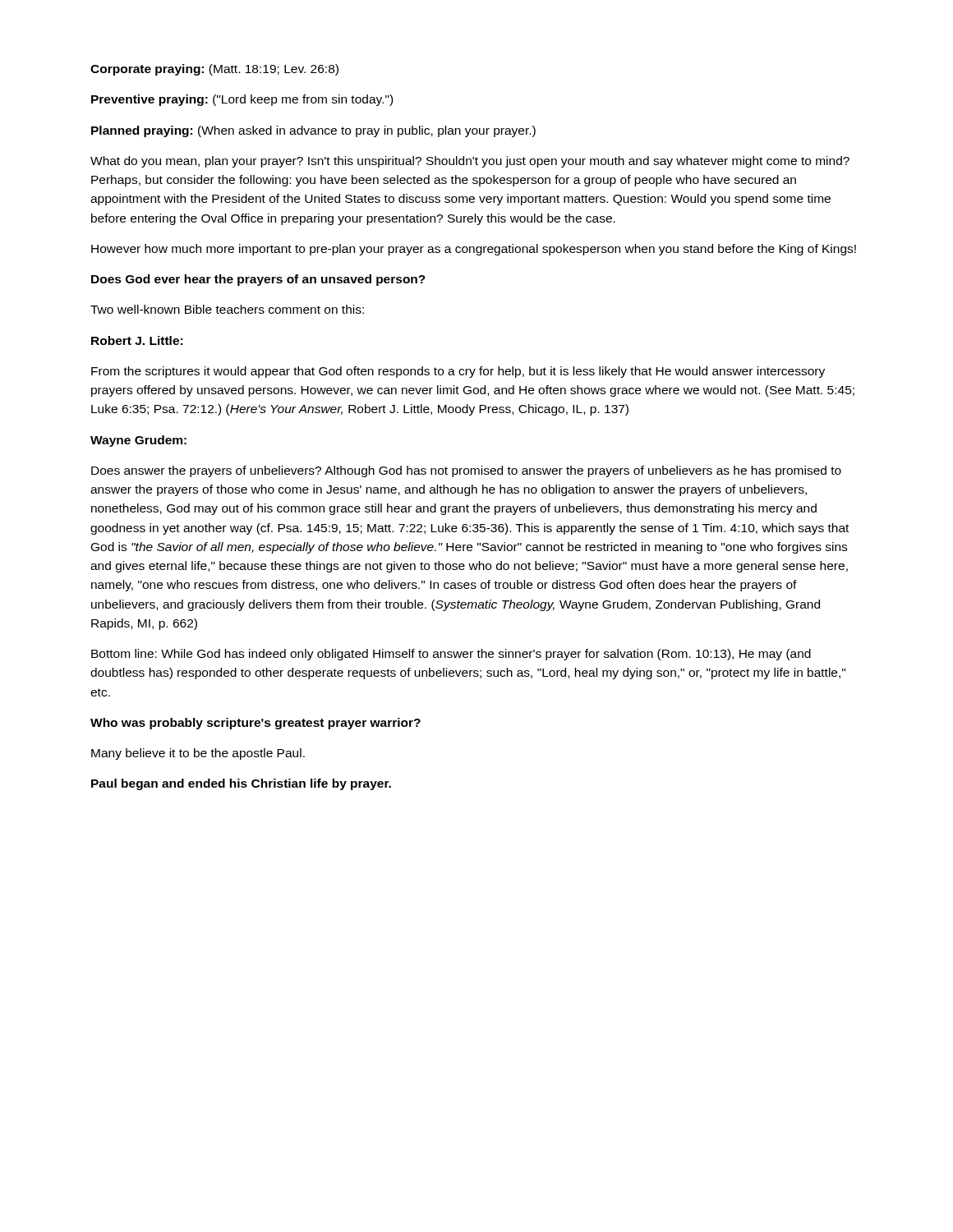953x1232 pixels.
Task: Locate the text block starting "From the scriptures"
Action: pyautogui.click(x=476, y=390)
